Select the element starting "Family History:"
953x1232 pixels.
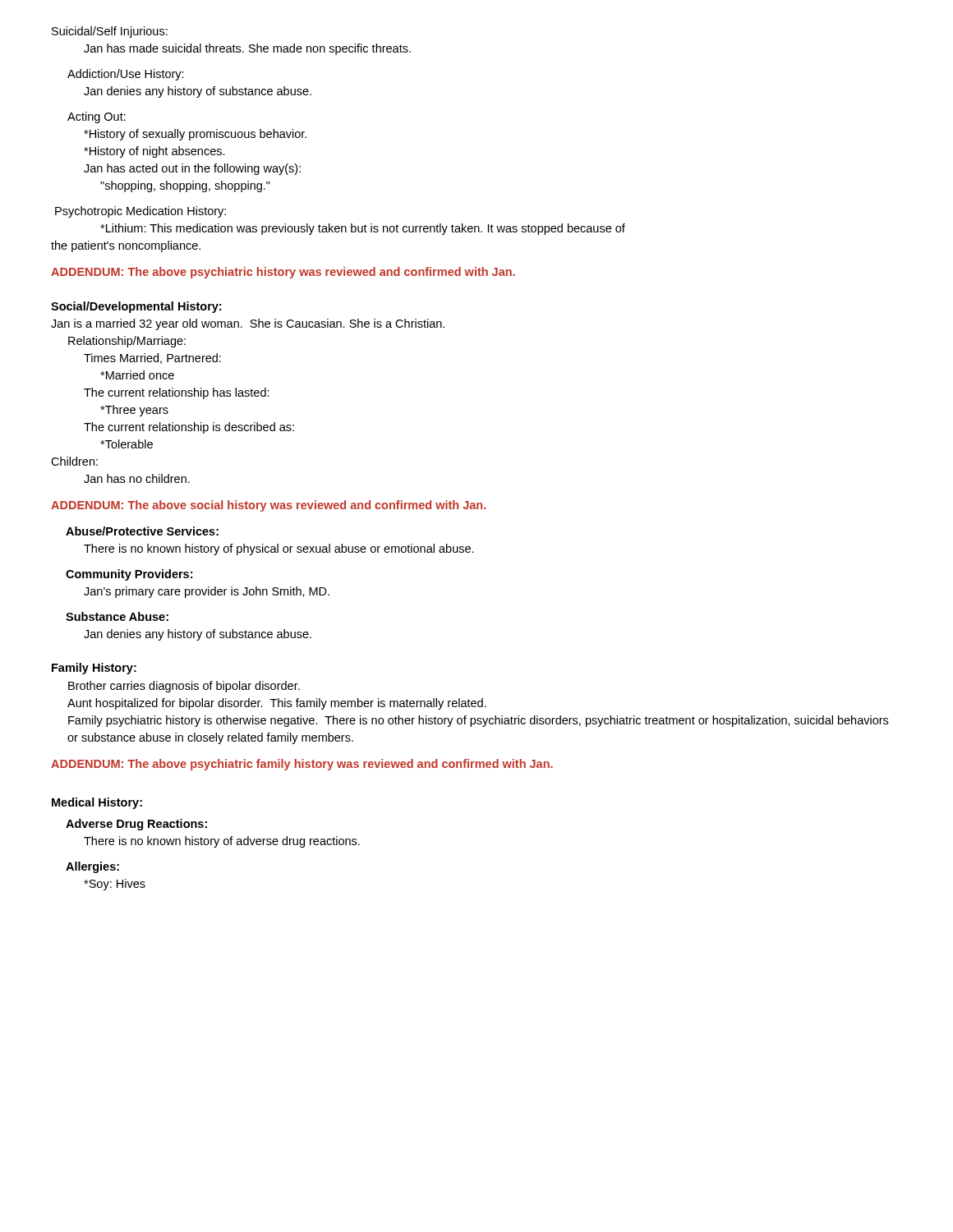click(94, 668)
